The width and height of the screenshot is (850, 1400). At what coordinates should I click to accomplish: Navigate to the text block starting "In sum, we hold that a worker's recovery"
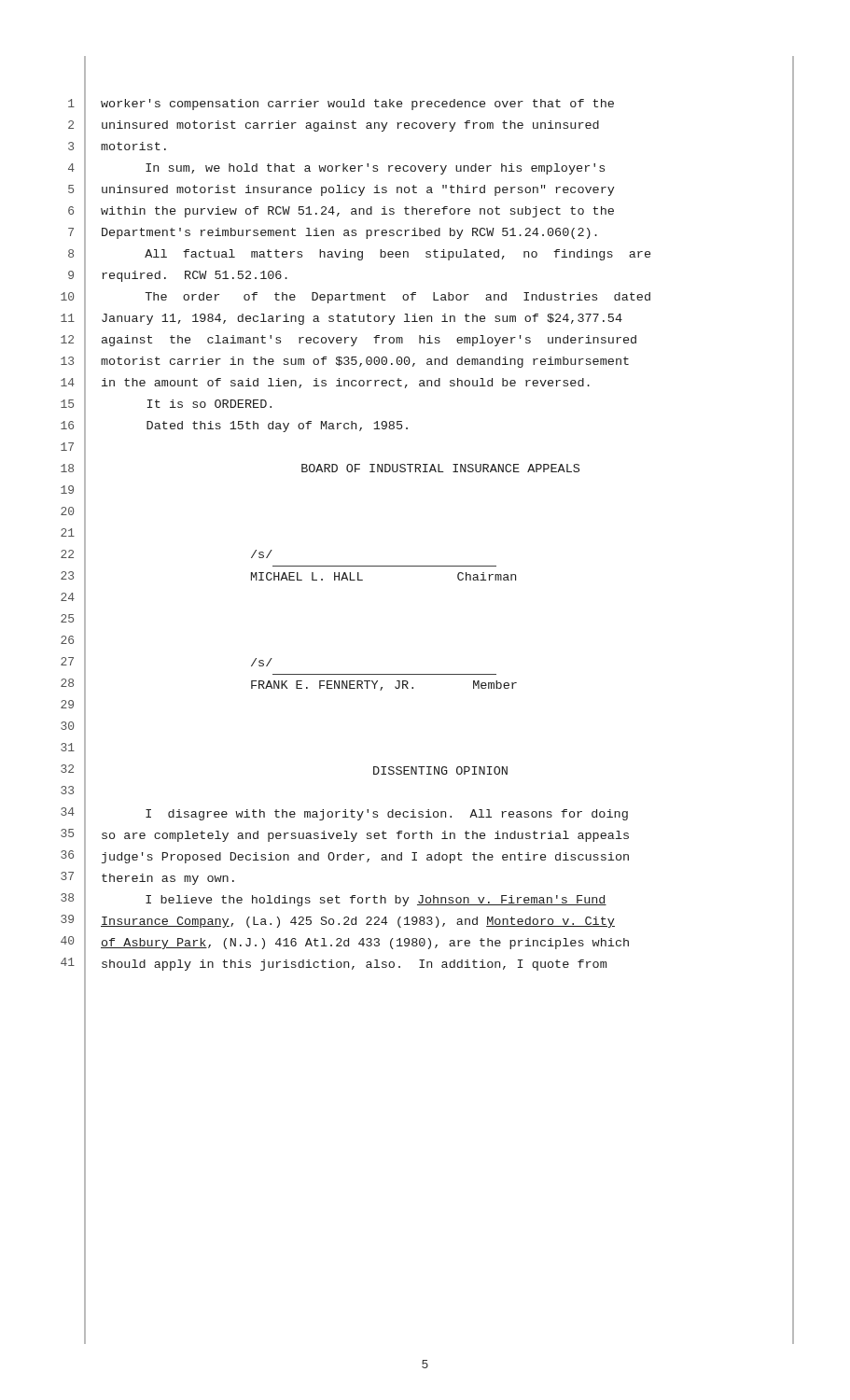coord(440,201)
